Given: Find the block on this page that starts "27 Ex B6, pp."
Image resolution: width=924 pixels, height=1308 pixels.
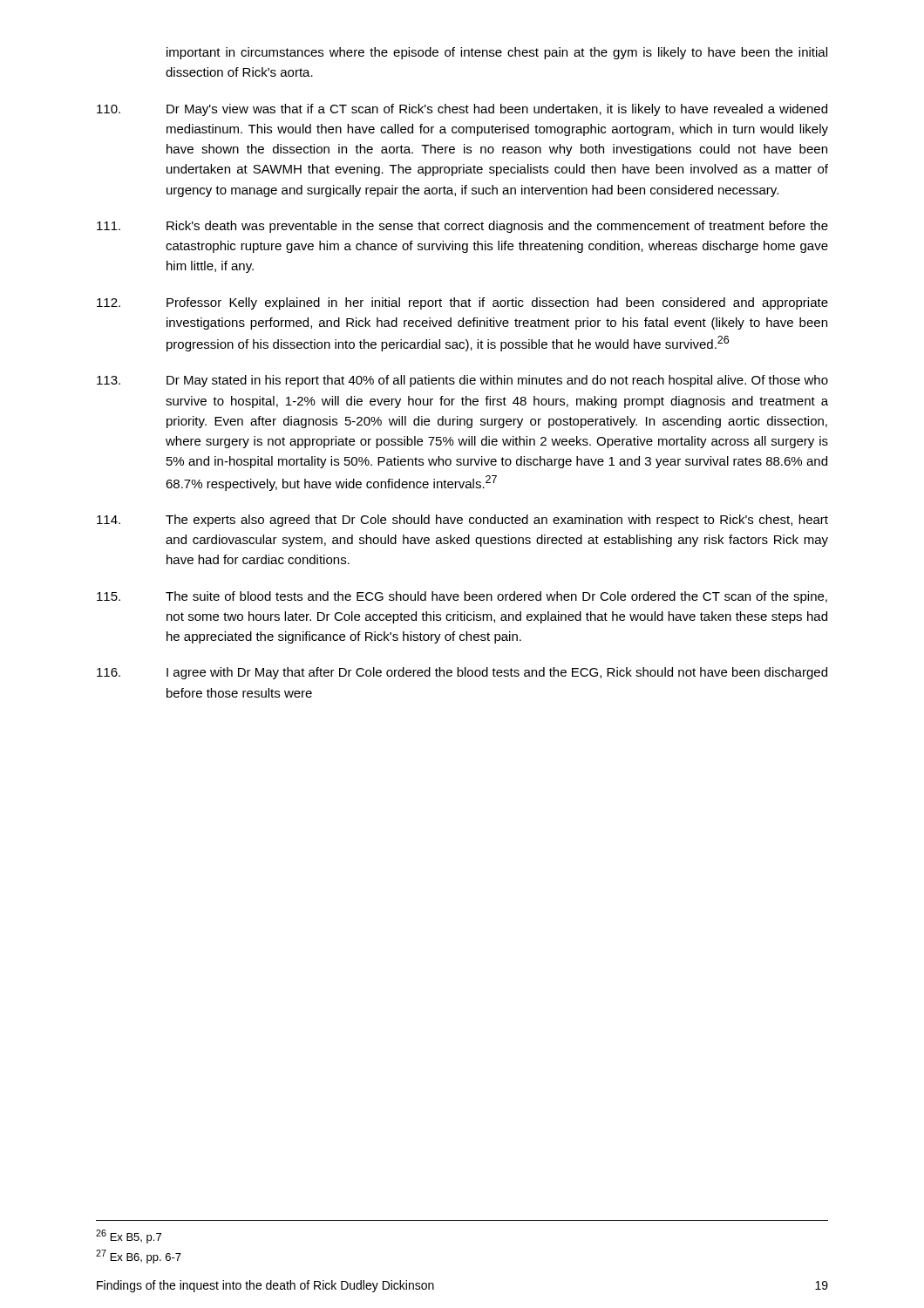Looking at the screenshot, I should [139, 1256].
